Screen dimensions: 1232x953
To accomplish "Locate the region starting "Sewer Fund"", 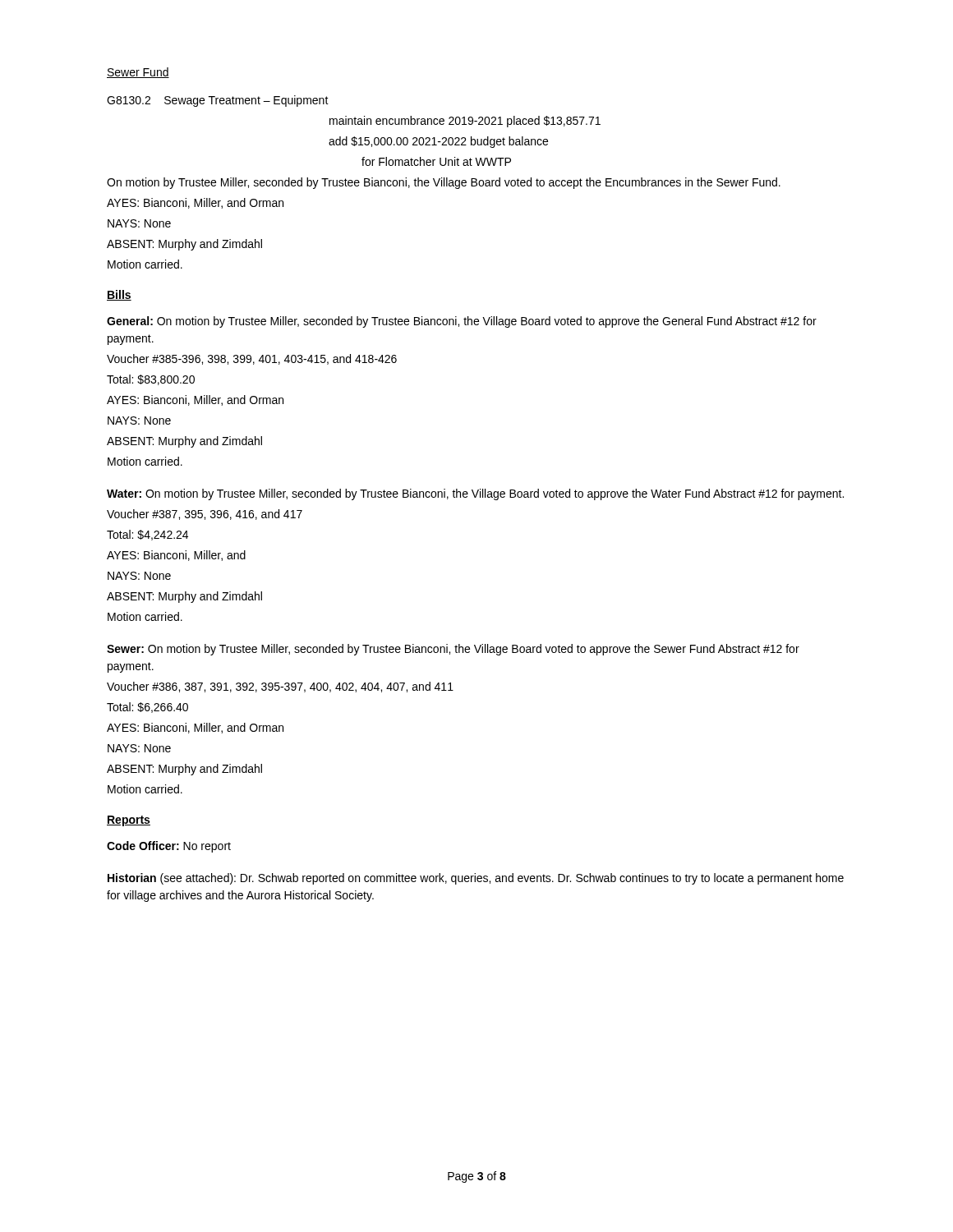I will pyautogui.click(x=138, y=72).
